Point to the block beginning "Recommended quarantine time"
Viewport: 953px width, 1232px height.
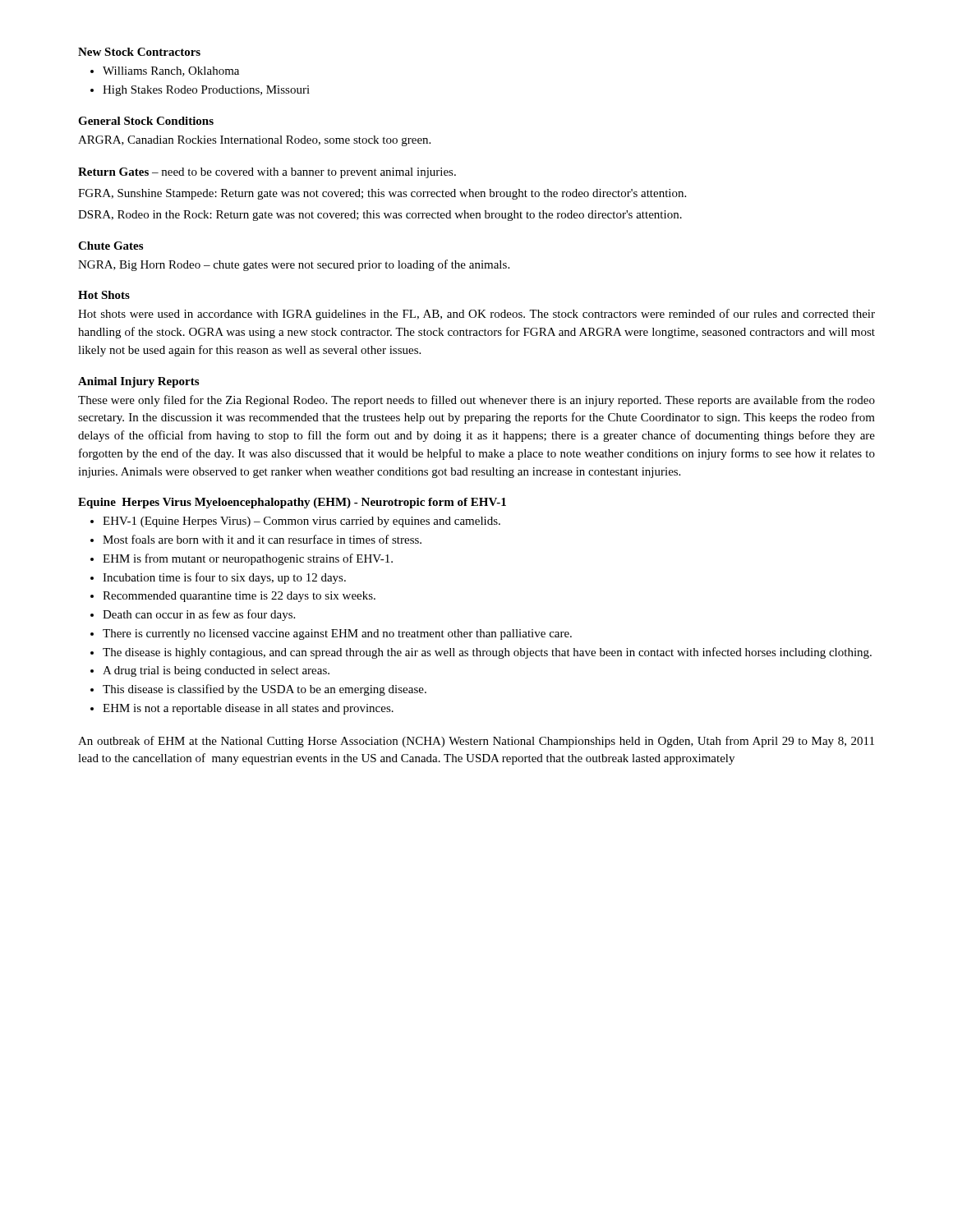tap(239, 596)
